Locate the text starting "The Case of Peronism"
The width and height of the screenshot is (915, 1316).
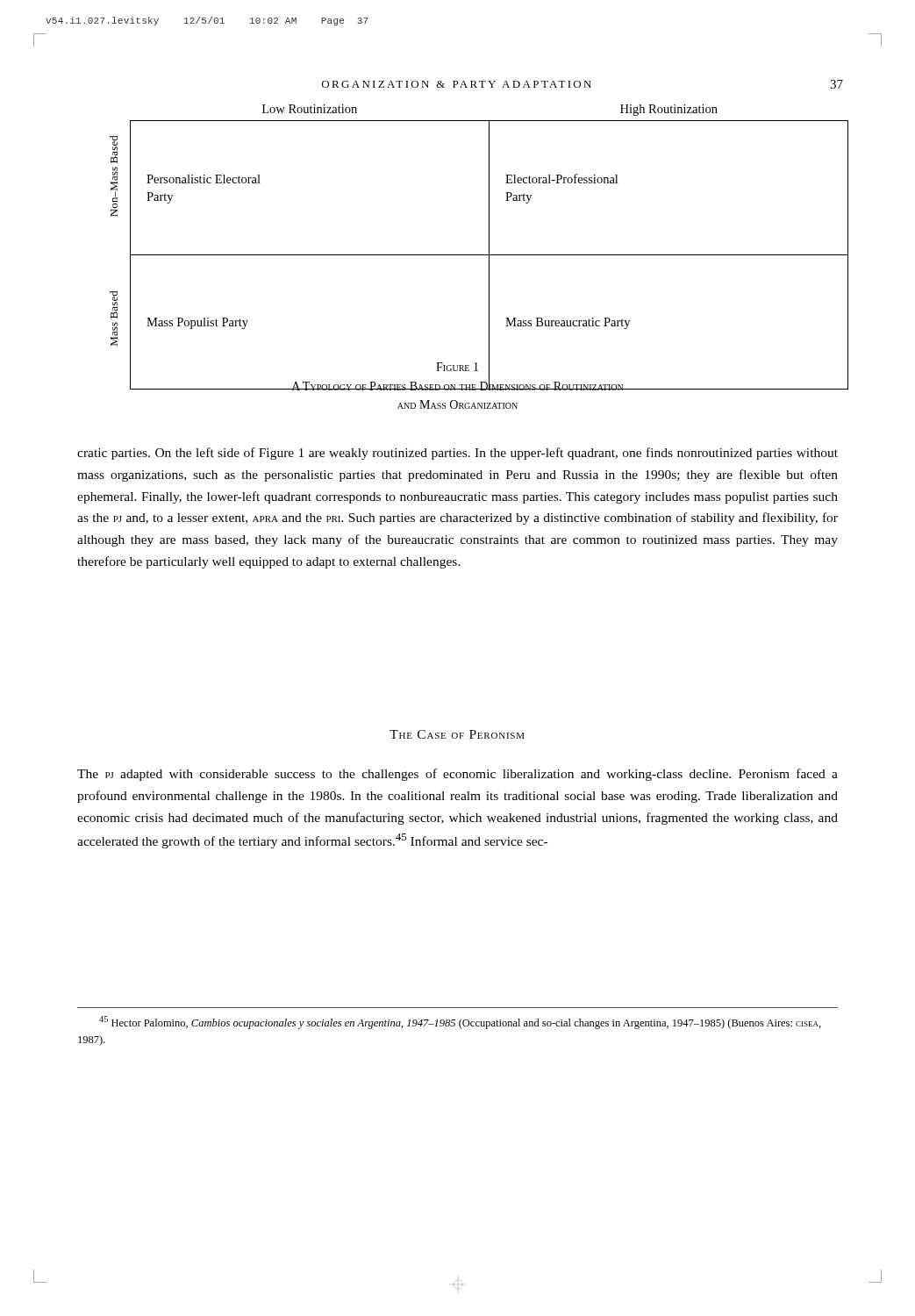coord(458,734)
